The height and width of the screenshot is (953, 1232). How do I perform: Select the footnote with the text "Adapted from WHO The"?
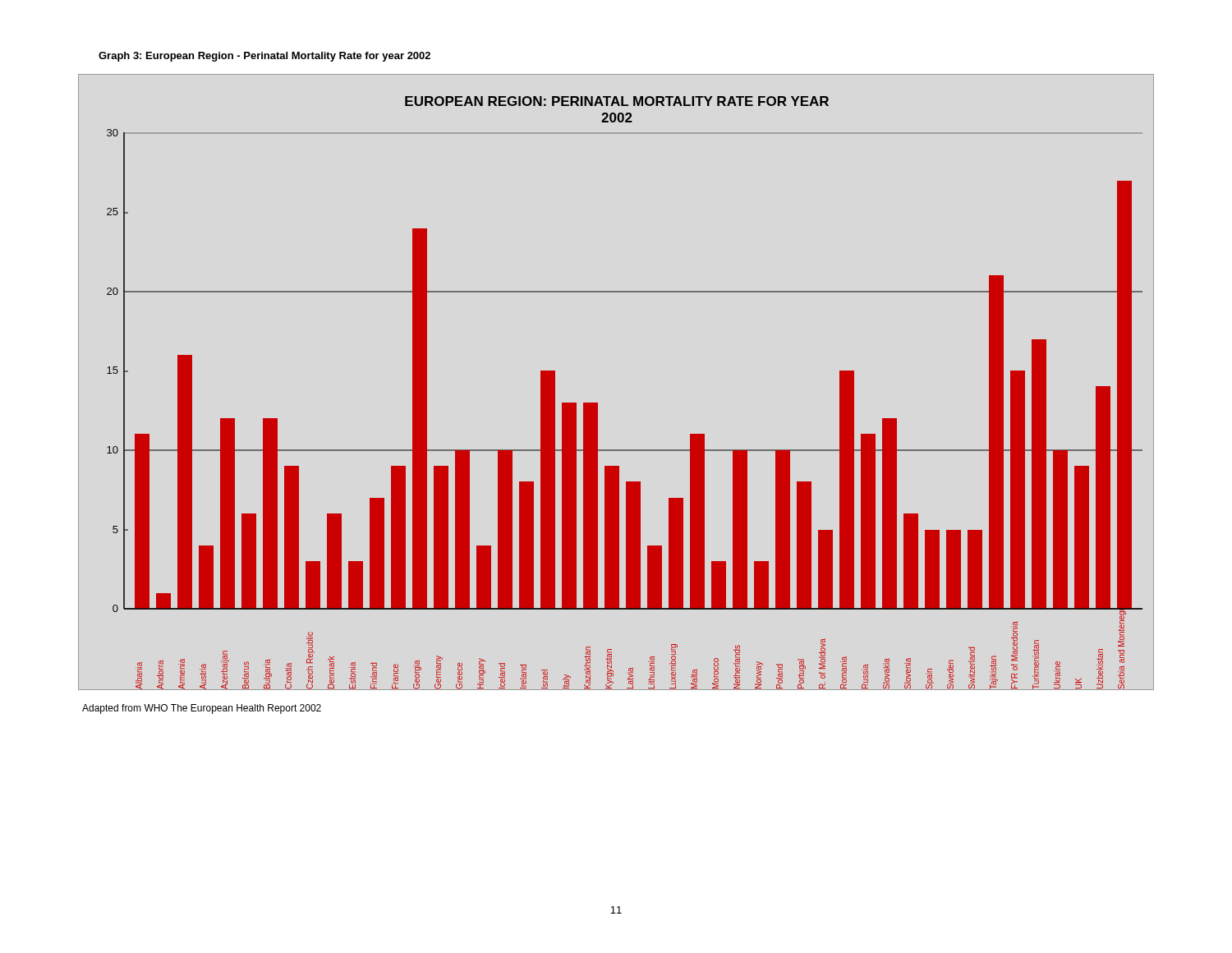coord(202,708)
